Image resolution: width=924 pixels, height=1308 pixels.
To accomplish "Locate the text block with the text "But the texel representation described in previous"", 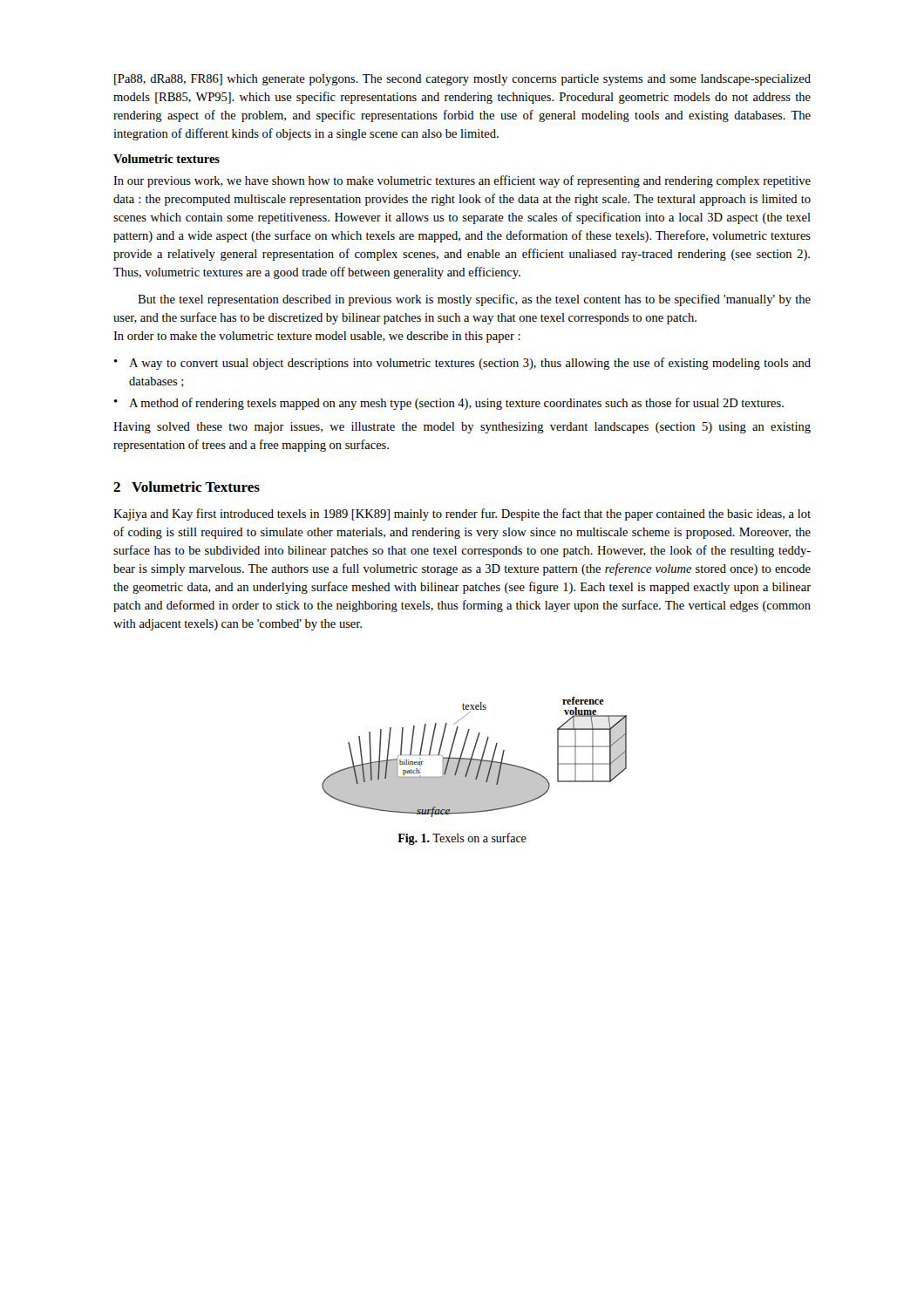I will click(x=462, y=318).
